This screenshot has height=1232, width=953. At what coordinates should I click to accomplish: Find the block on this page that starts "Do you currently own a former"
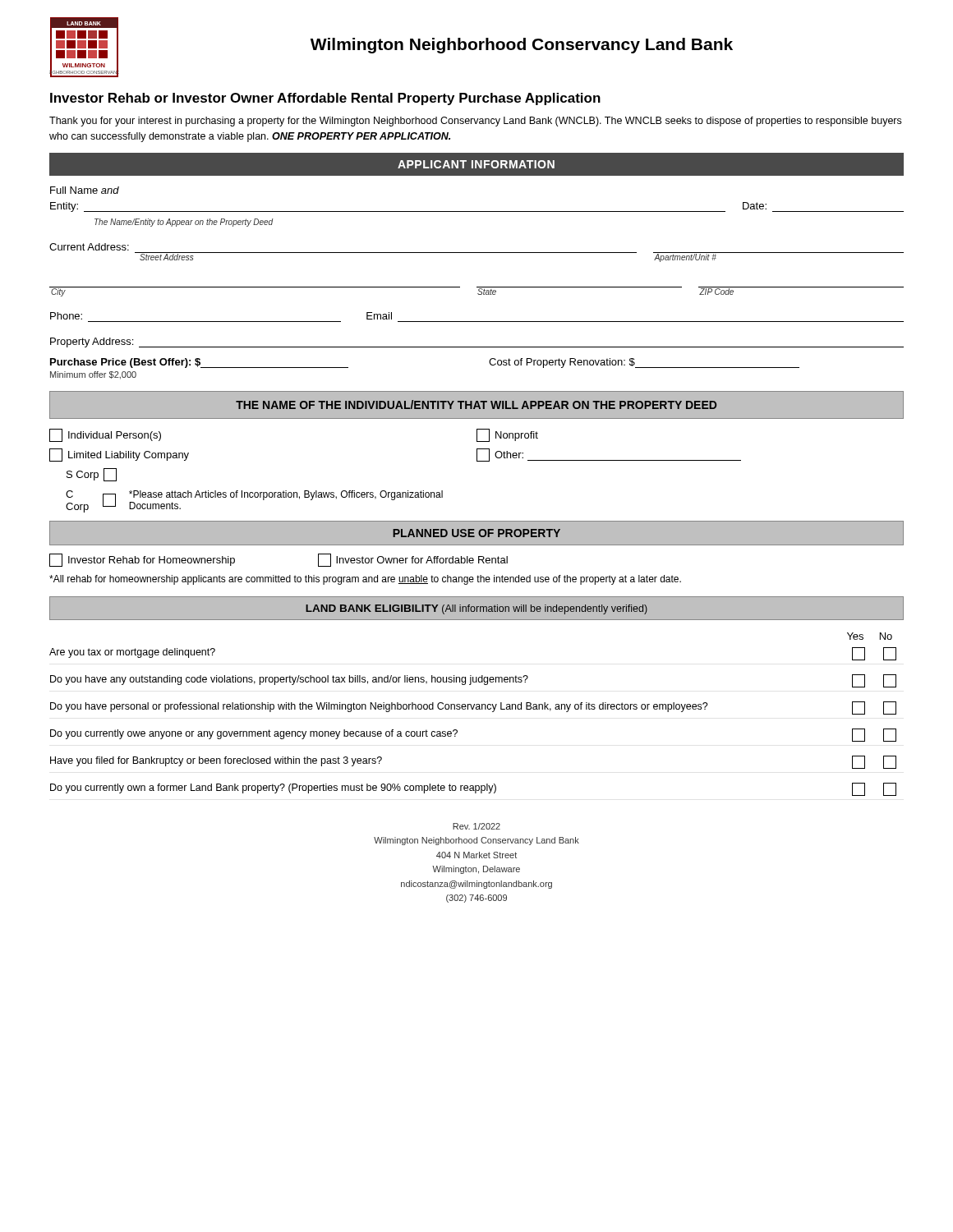[x=476, y=788]
